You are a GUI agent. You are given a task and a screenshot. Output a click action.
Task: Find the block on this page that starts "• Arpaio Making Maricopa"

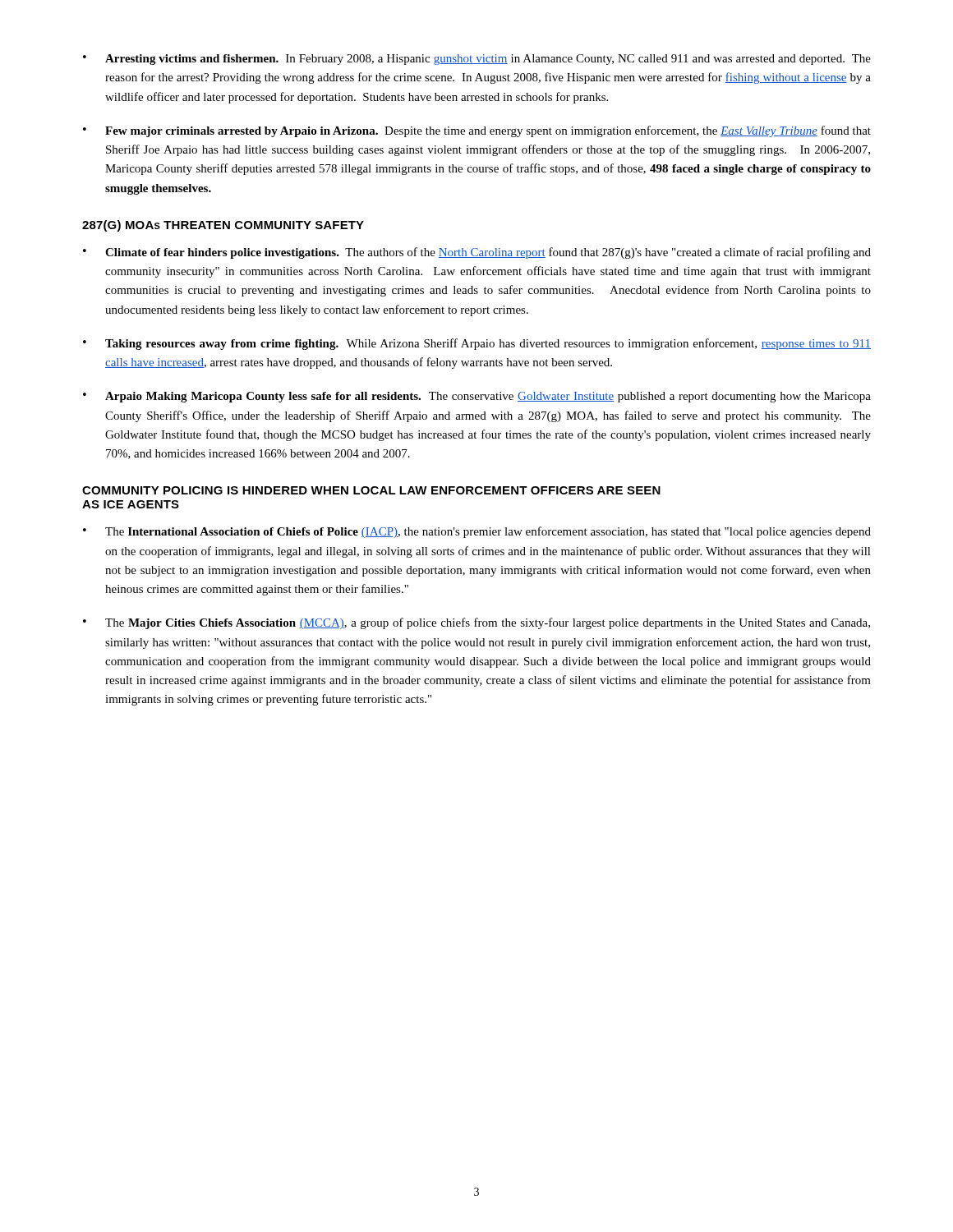pos(476,425)
